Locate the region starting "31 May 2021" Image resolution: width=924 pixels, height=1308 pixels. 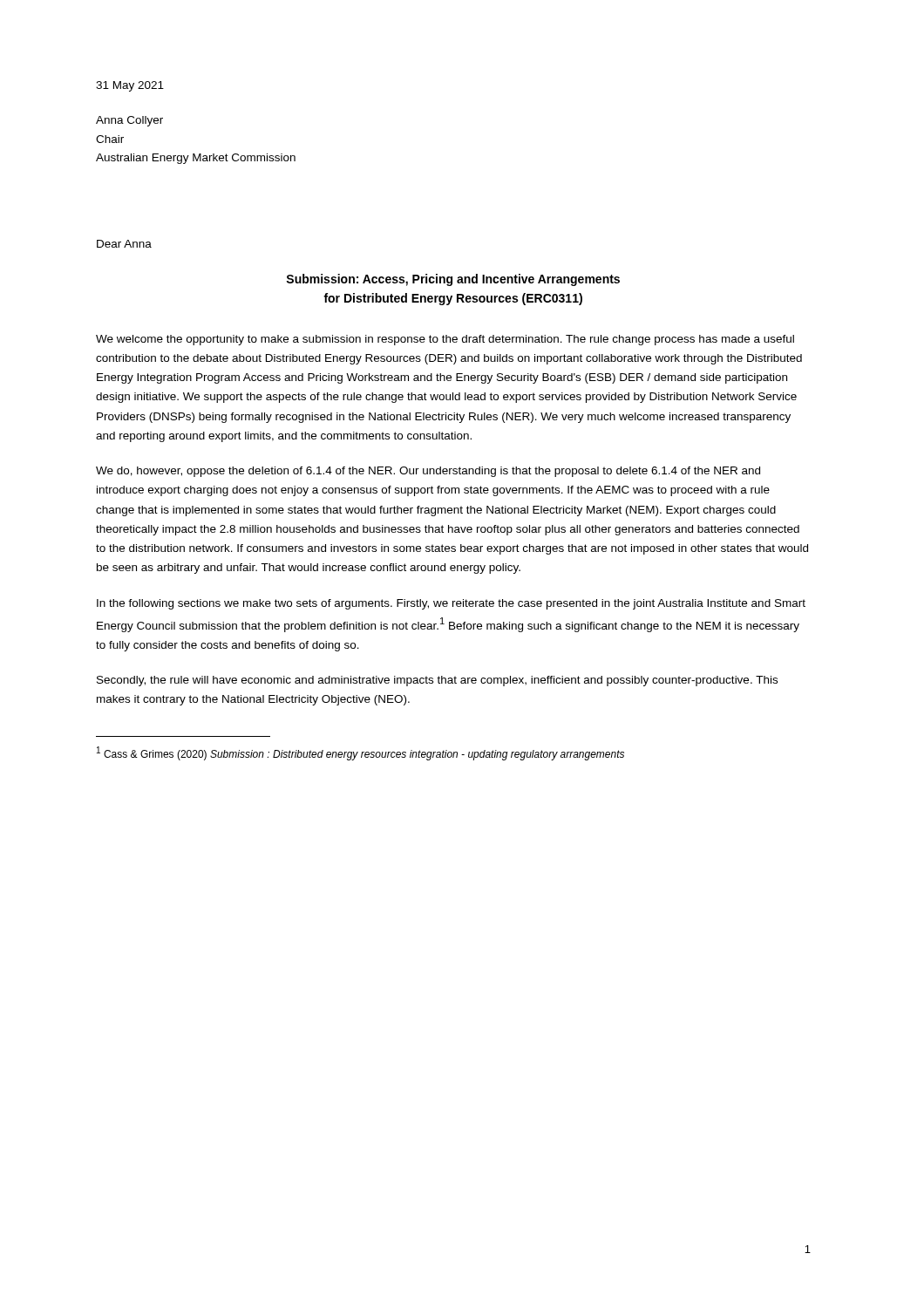(x=130, y=85)
